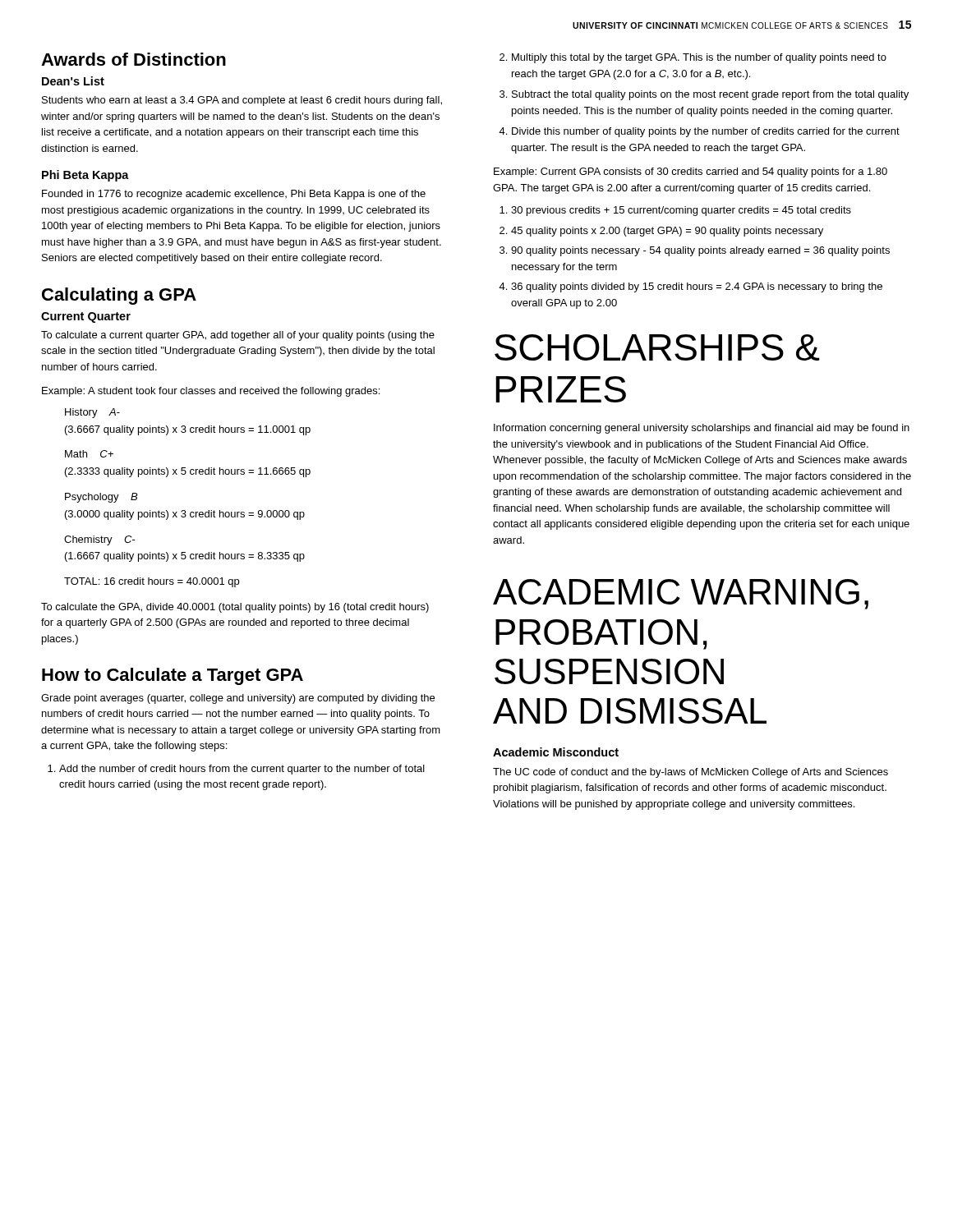This screenshot has height=1232, width=953.
Task: Locate the list item with the text "45 quality points x 2.00"
Action: pyautogui.click(x=667, y=230)
